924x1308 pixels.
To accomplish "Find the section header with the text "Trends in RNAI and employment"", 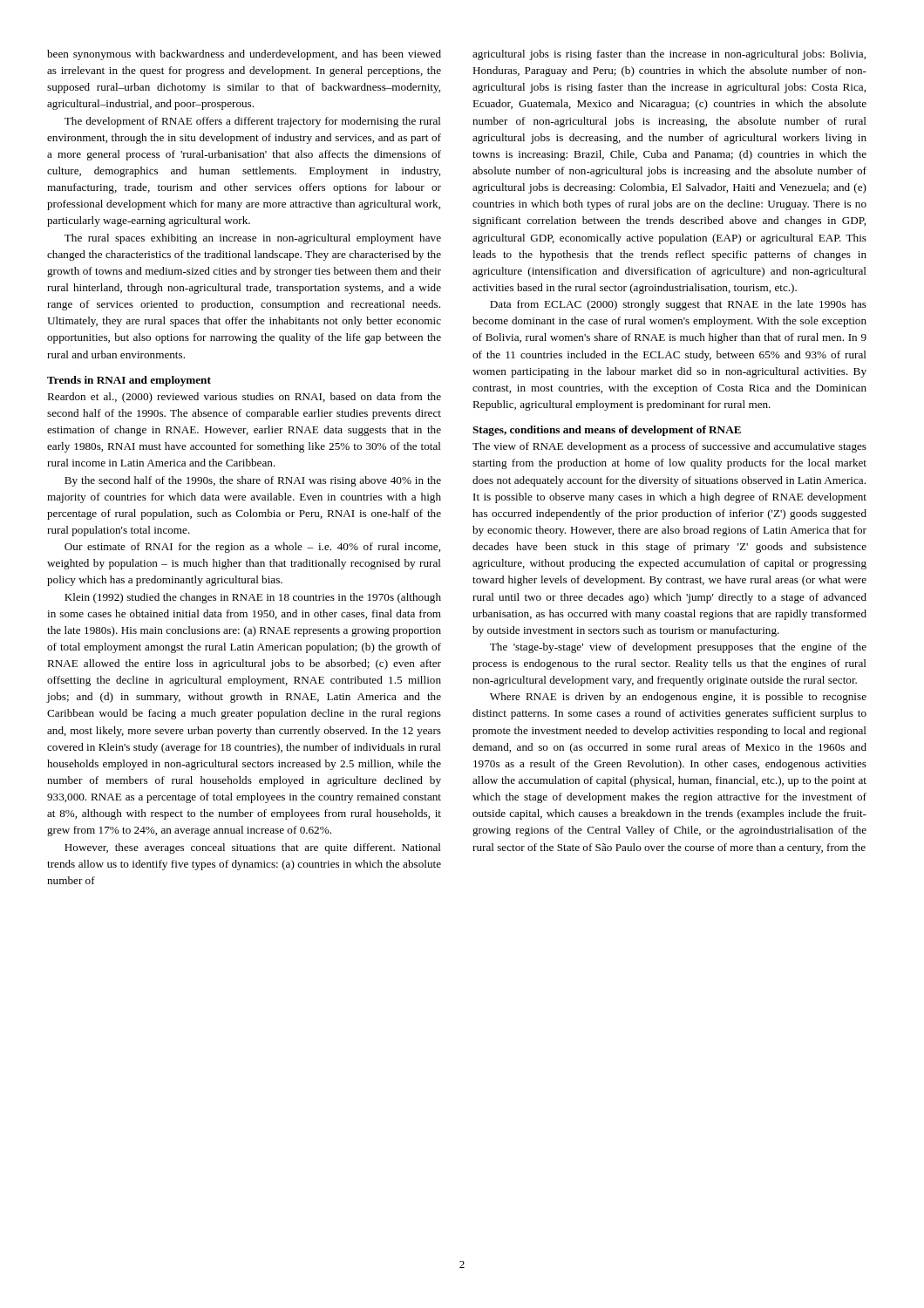I will pos(129,381).
